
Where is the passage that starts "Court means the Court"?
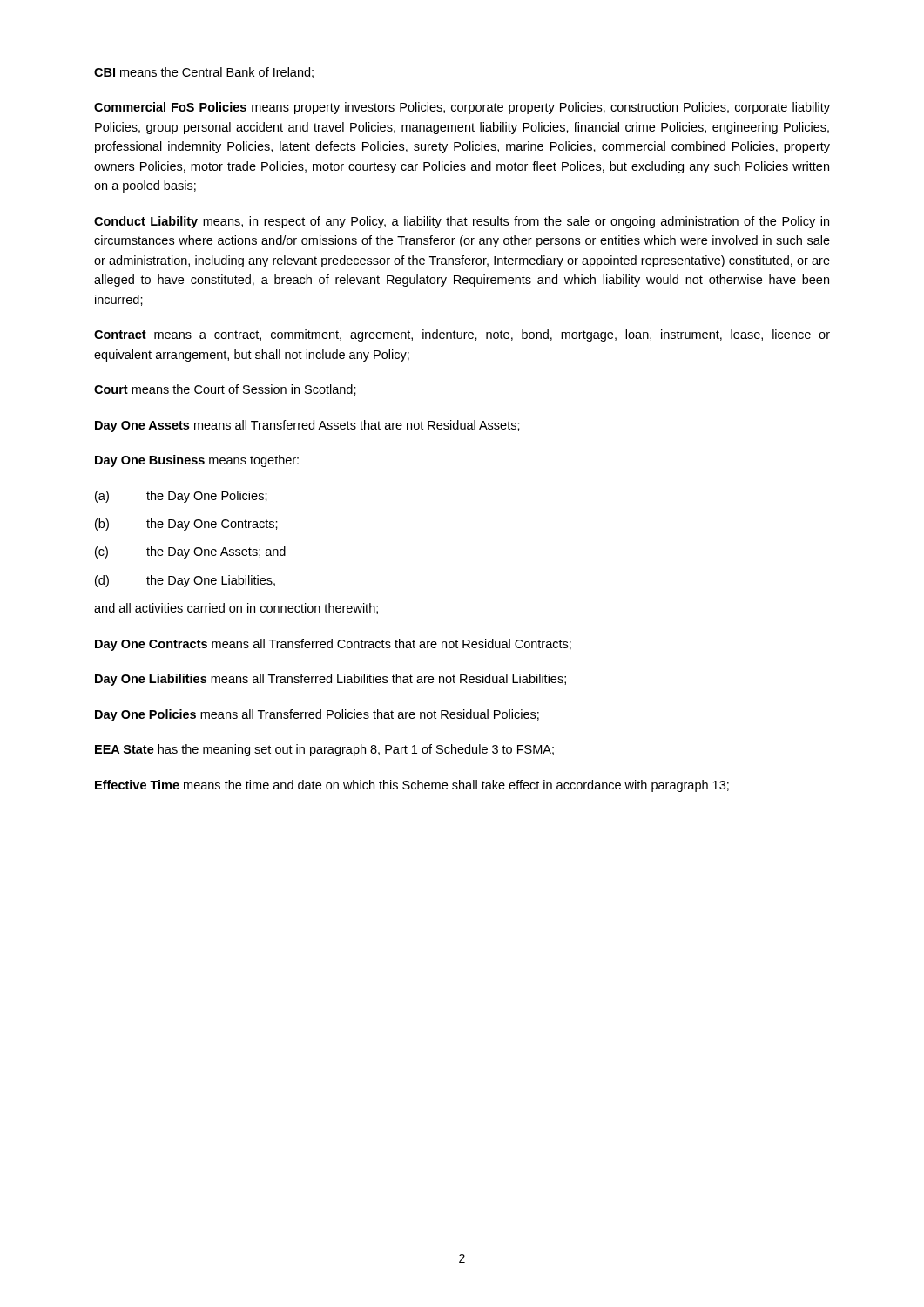click(225, 390)
